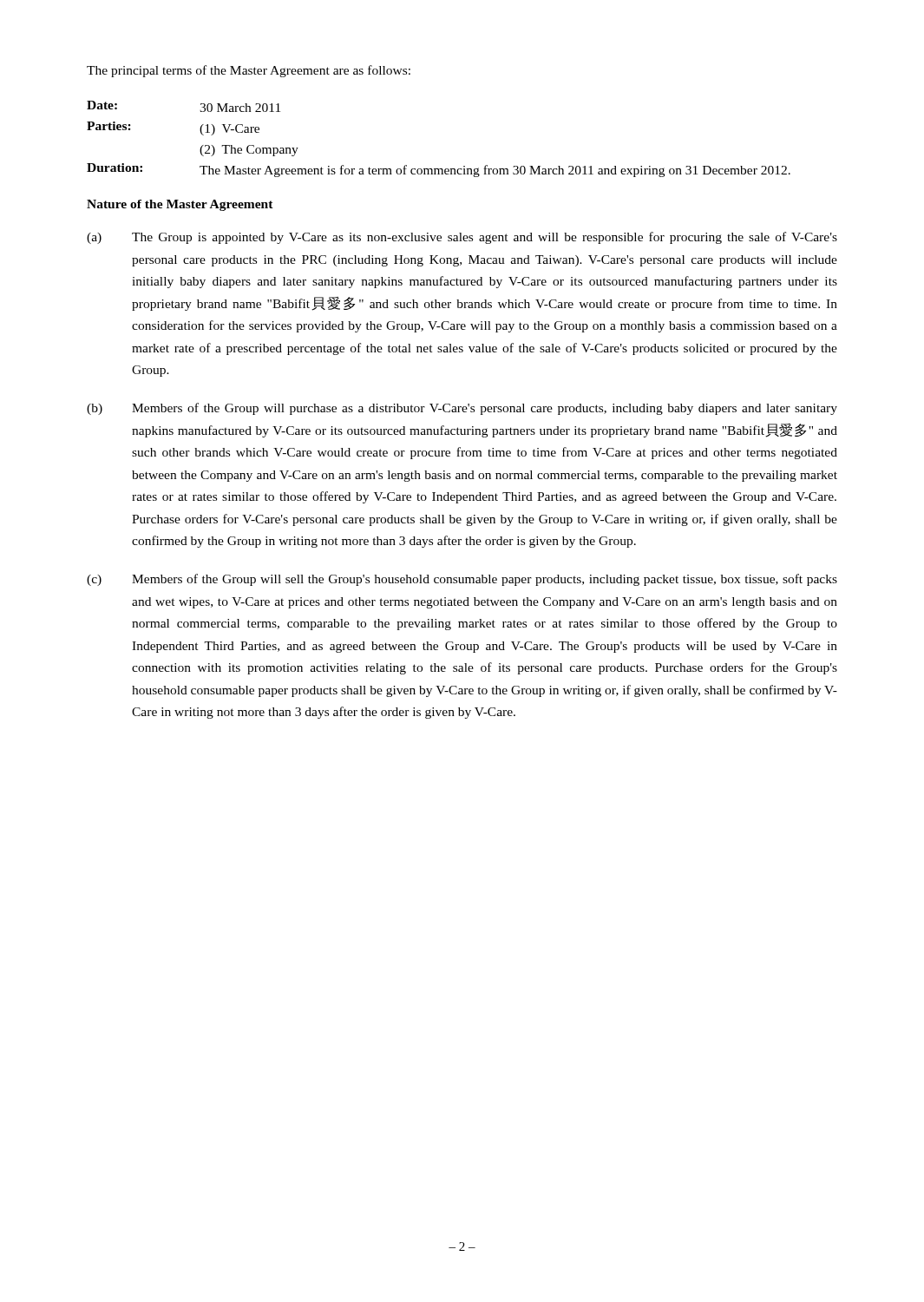Point to the block beginning "(b) Members of the Group will"
Image resolution: width=924 pixels, height=1302 pixels.
pyautogui.click(x=462, y=474)
